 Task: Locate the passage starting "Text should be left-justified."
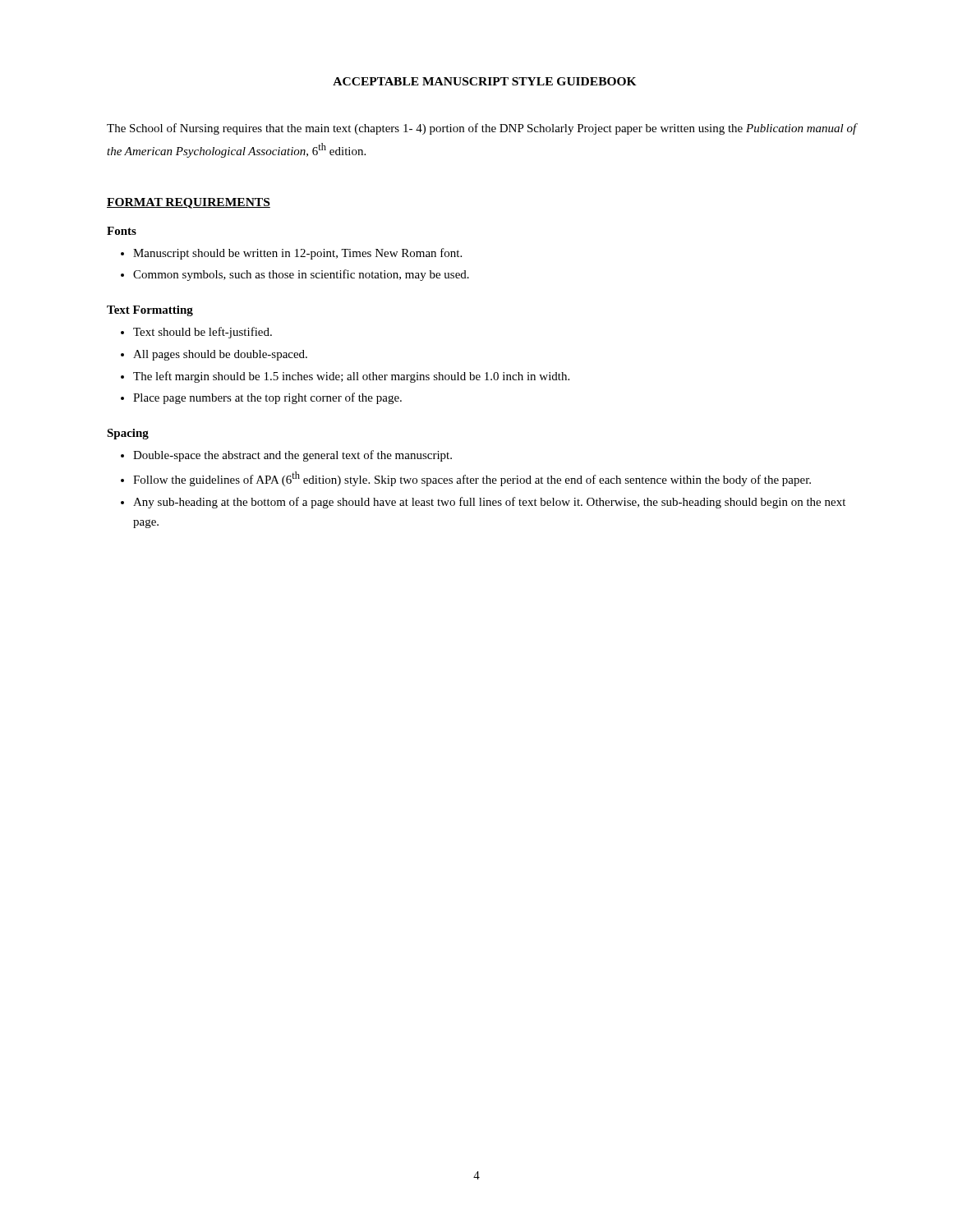click(x=203, y=332)
